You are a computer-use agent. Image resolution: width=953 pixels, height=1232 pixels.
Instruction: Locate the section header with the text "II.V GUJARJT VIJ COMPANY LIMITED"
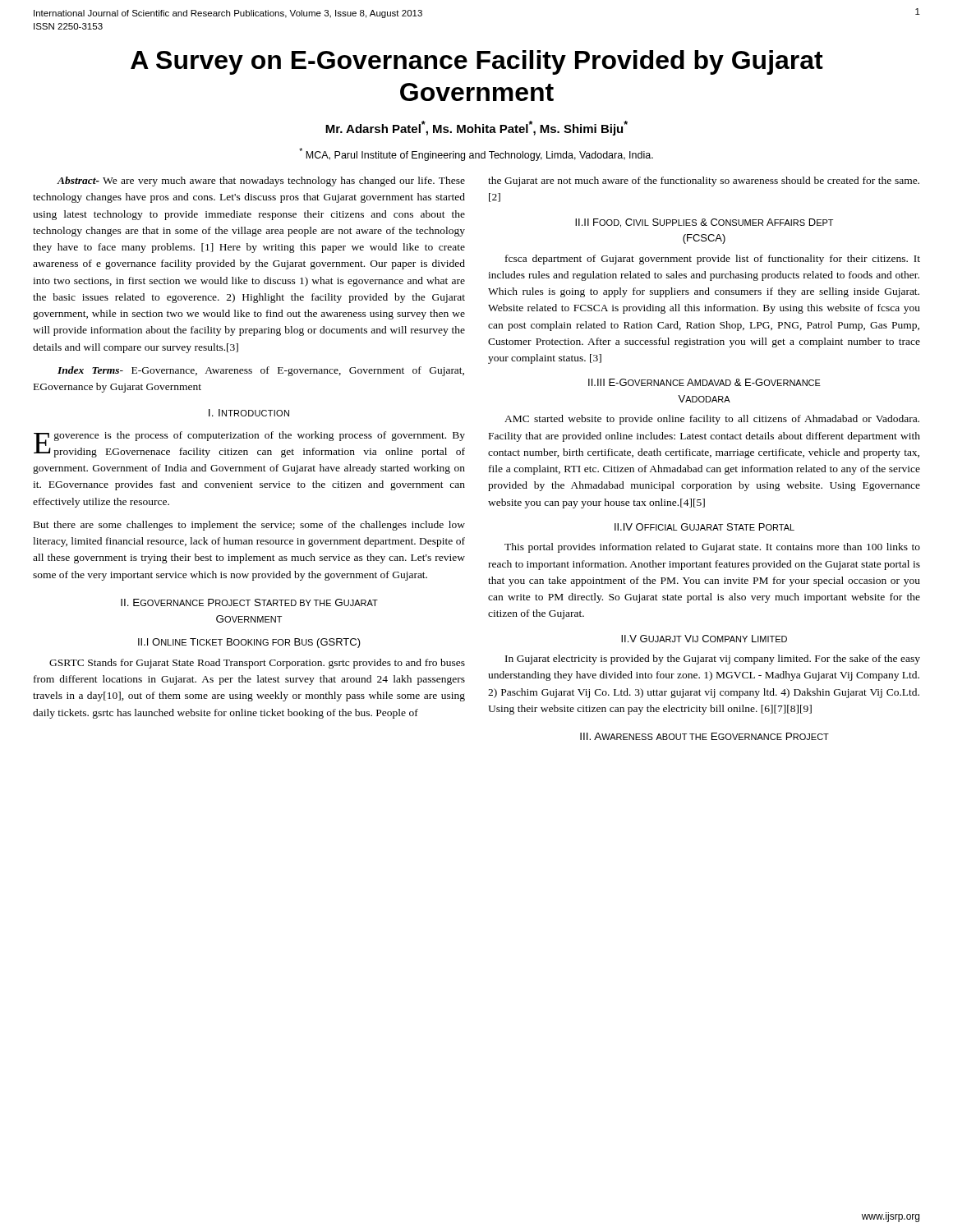pos(704,638)
